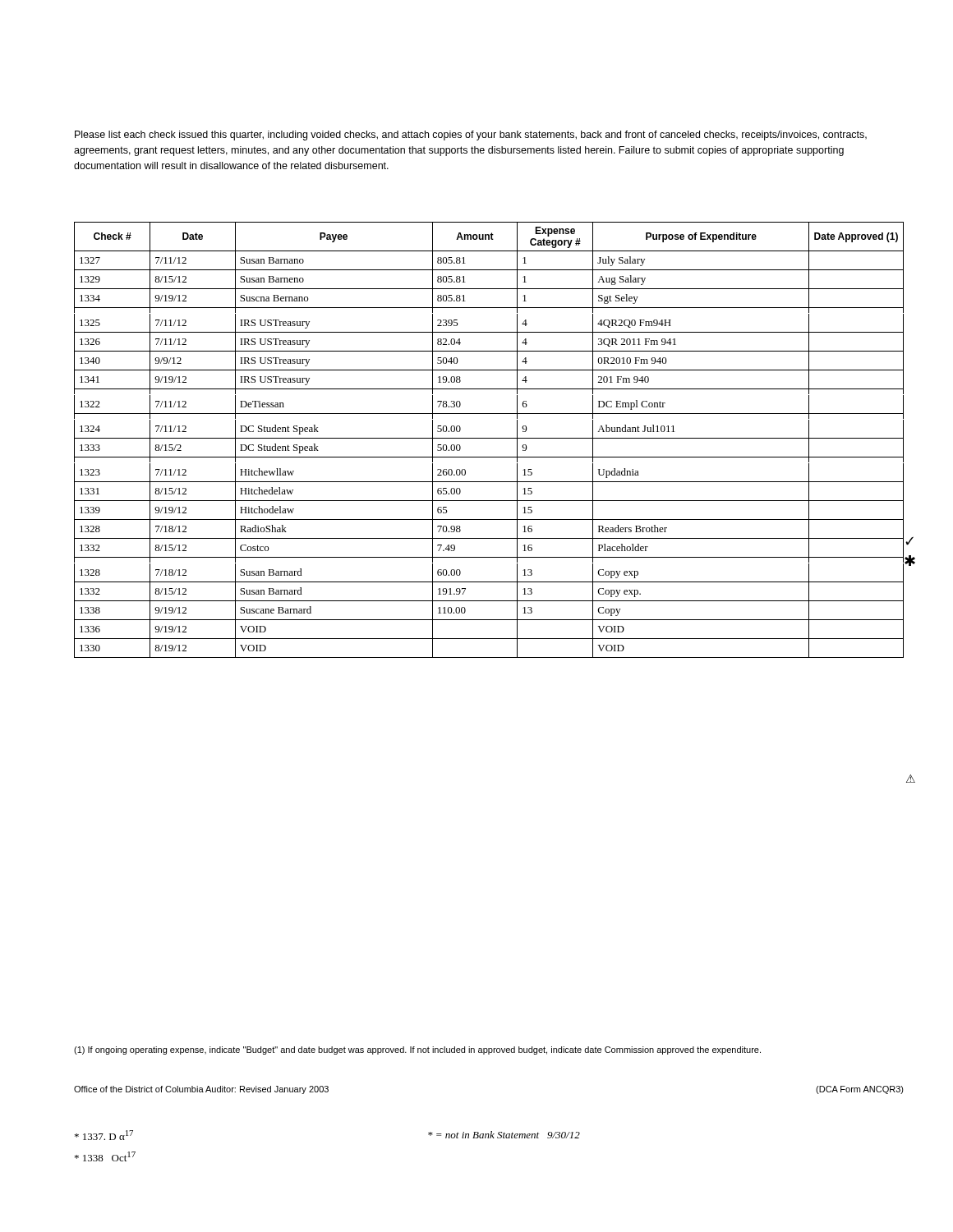Click on the text block that says "= not in Bank Statement"

504,1135
